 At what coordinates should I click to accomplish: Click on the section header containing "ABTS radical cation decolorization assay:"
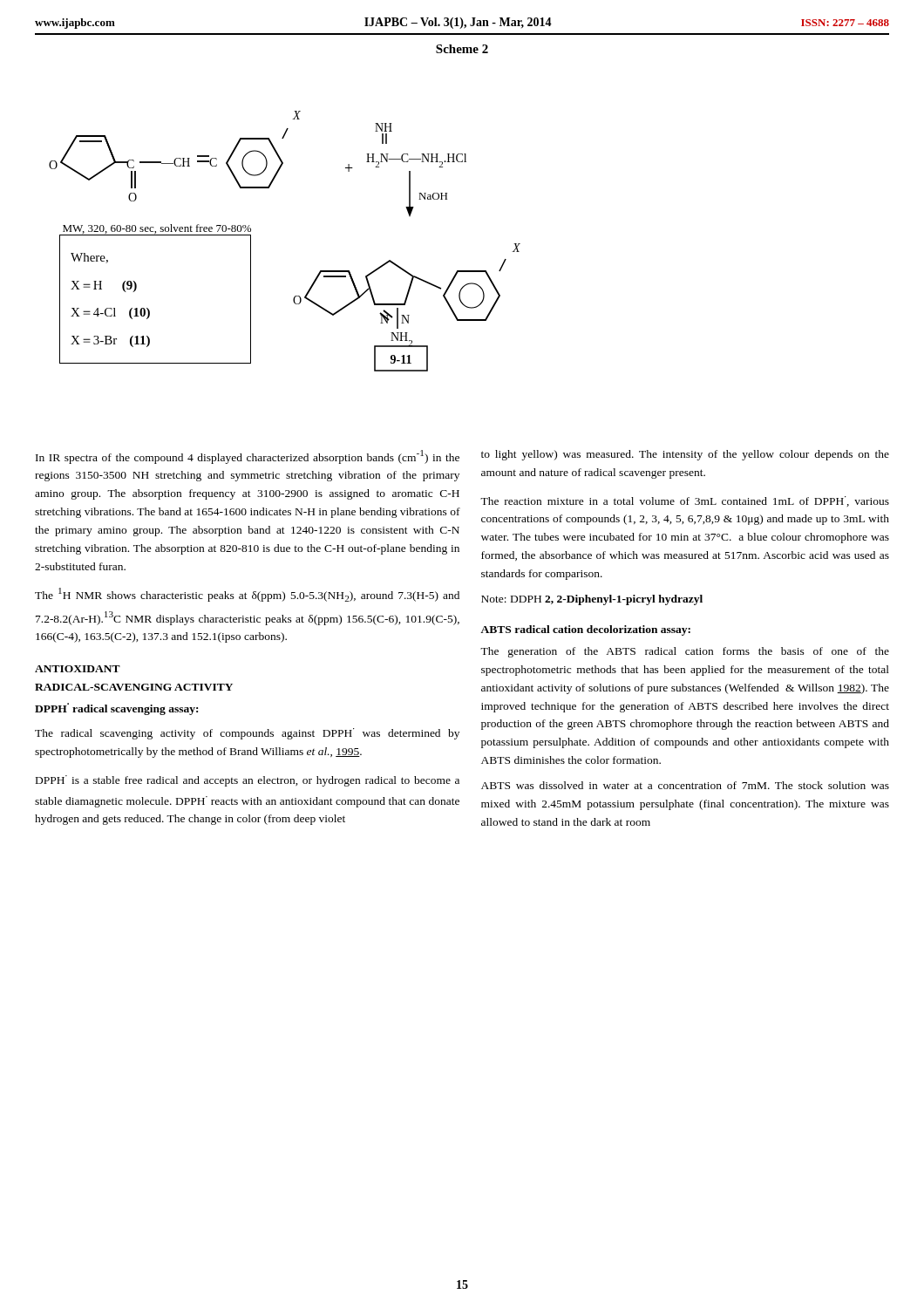pyautogui.click(x=586, y=629)
